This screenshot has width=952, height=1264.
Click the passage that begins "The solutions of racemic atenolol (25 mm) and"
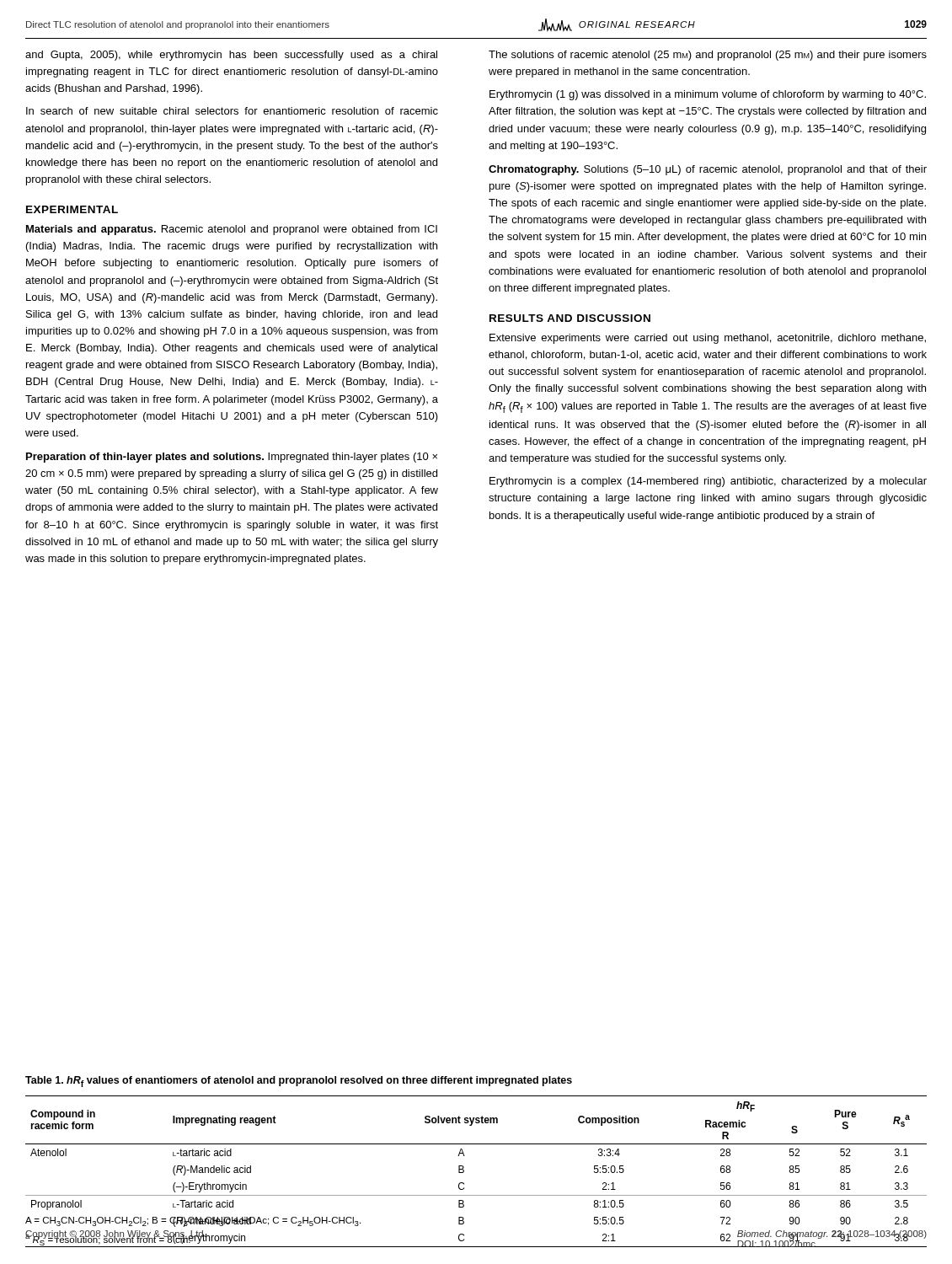click(x=708, y=100)
